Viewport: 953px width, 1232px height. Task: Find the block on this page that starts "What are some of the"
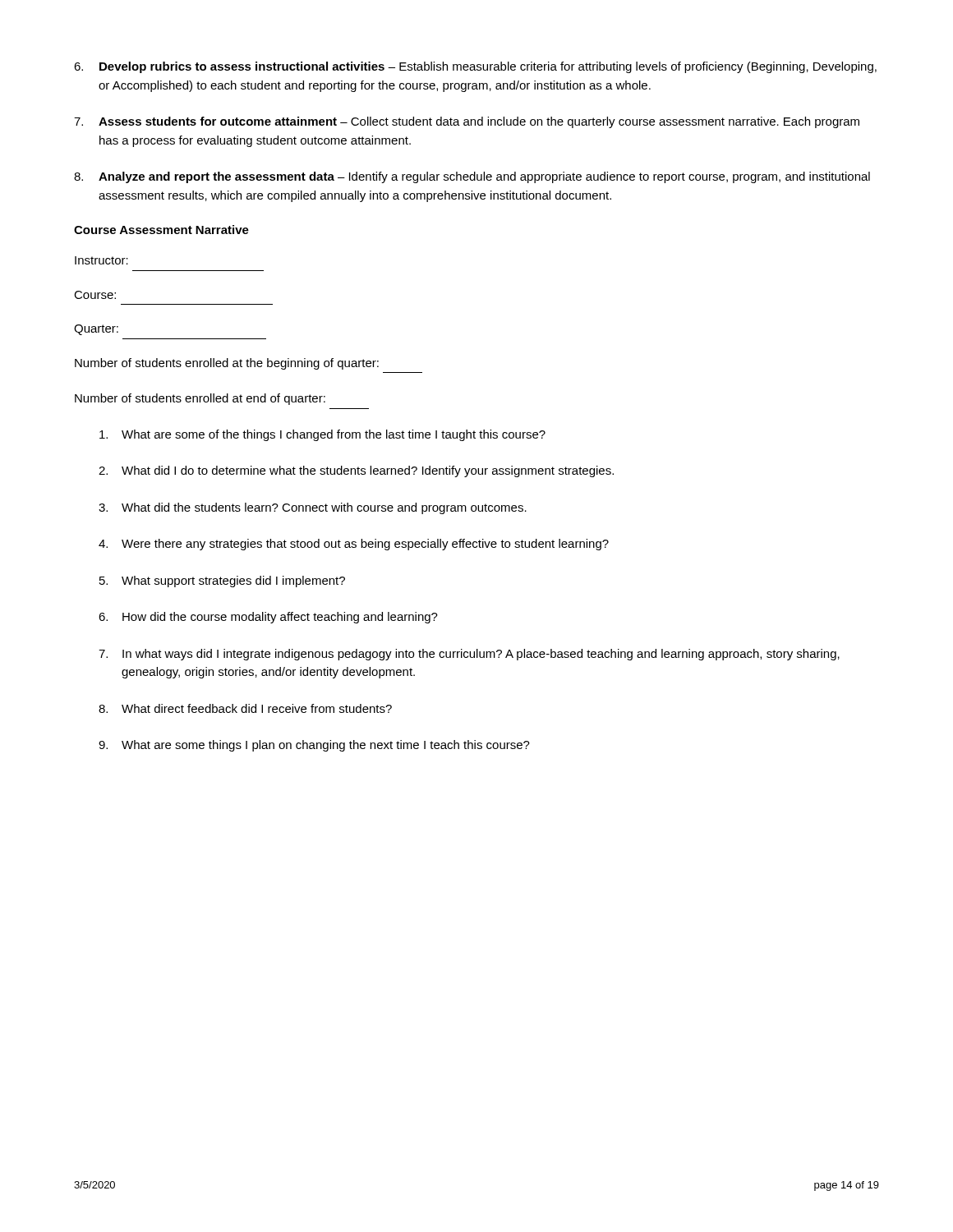pos(489,434)
